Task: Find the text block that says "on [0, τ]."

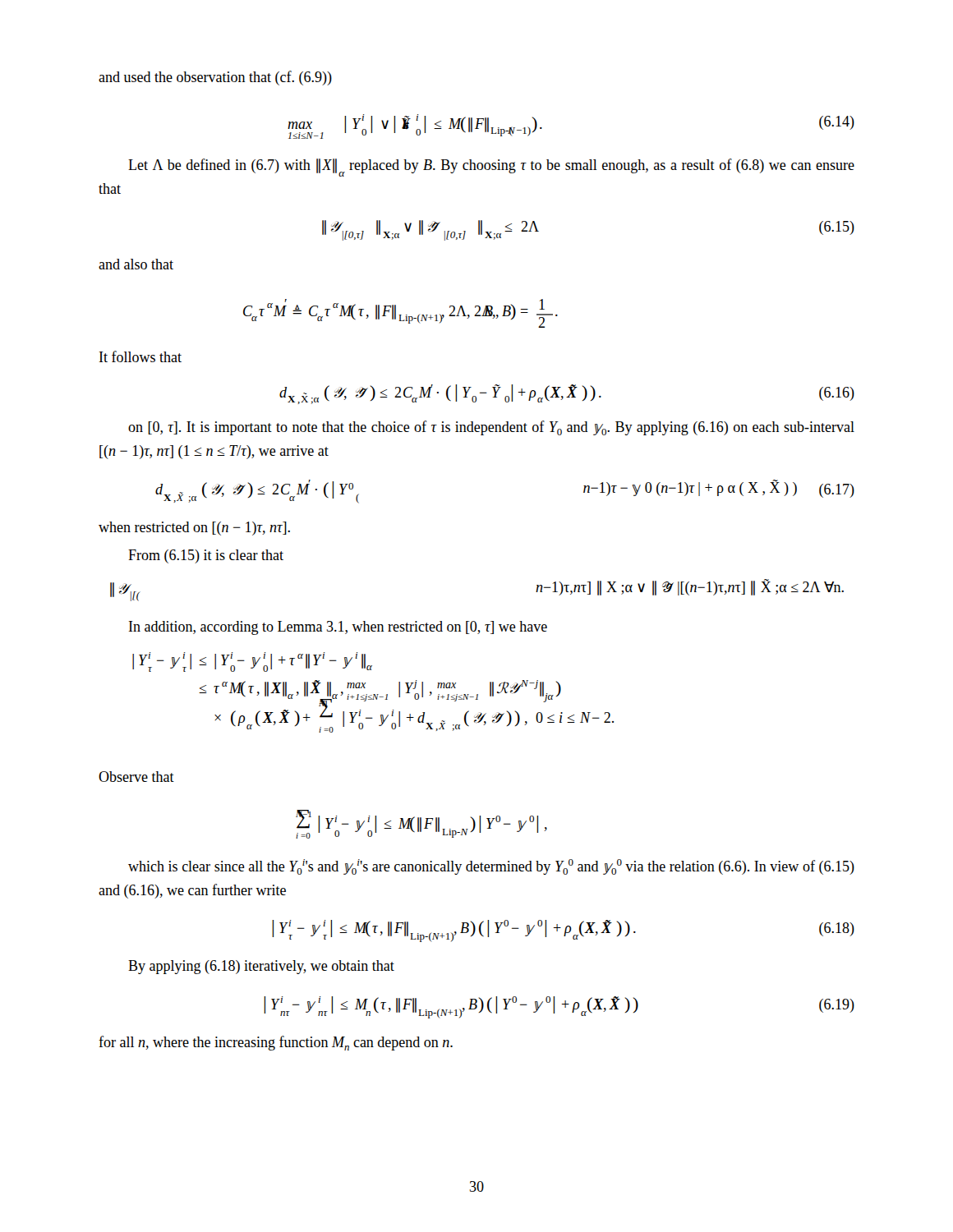Action: (476, 439)
